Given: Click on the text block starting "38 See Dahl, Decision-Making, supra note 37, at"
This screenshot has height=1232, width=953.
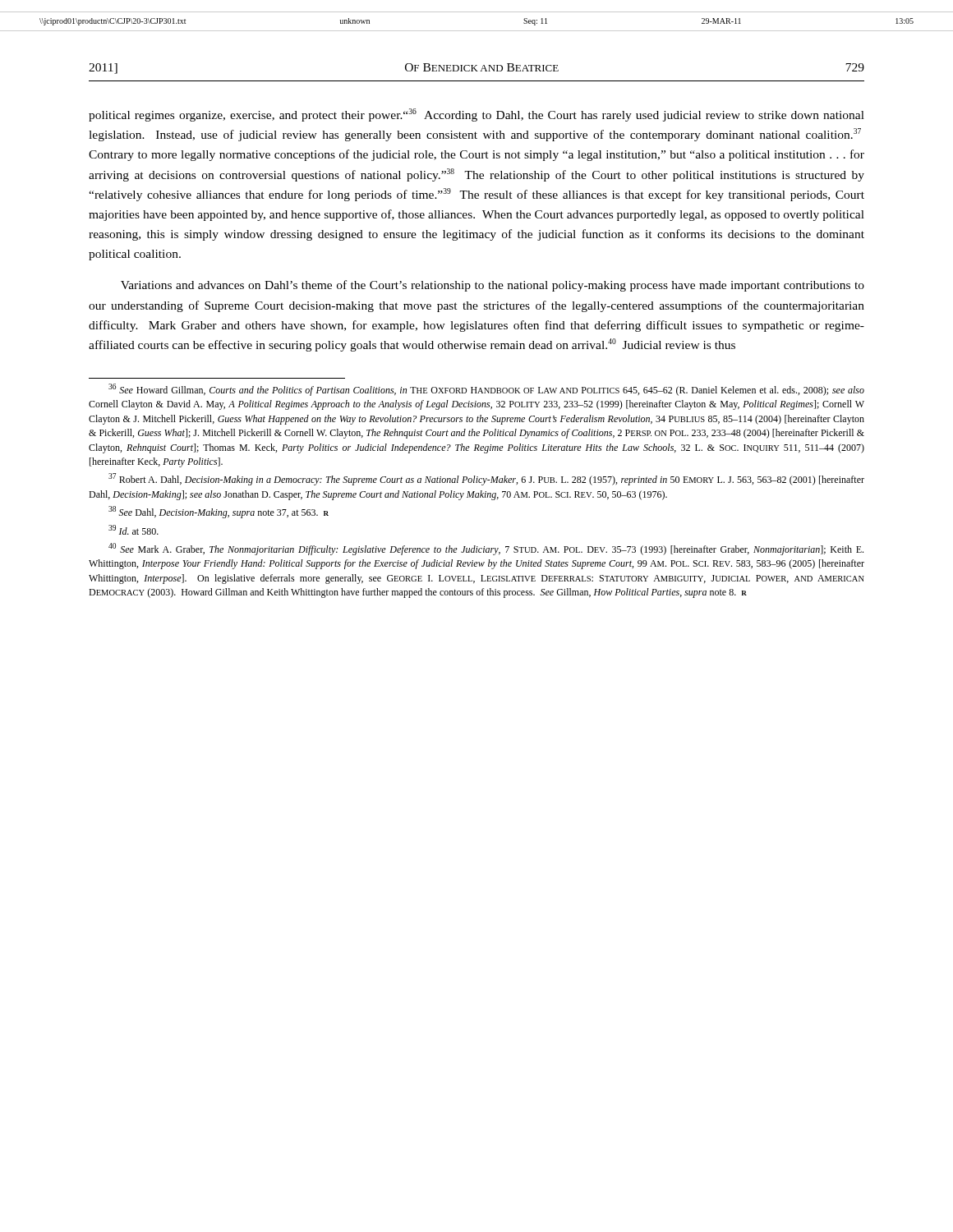Looking at the screenshot, I should (x=219, y=512).
